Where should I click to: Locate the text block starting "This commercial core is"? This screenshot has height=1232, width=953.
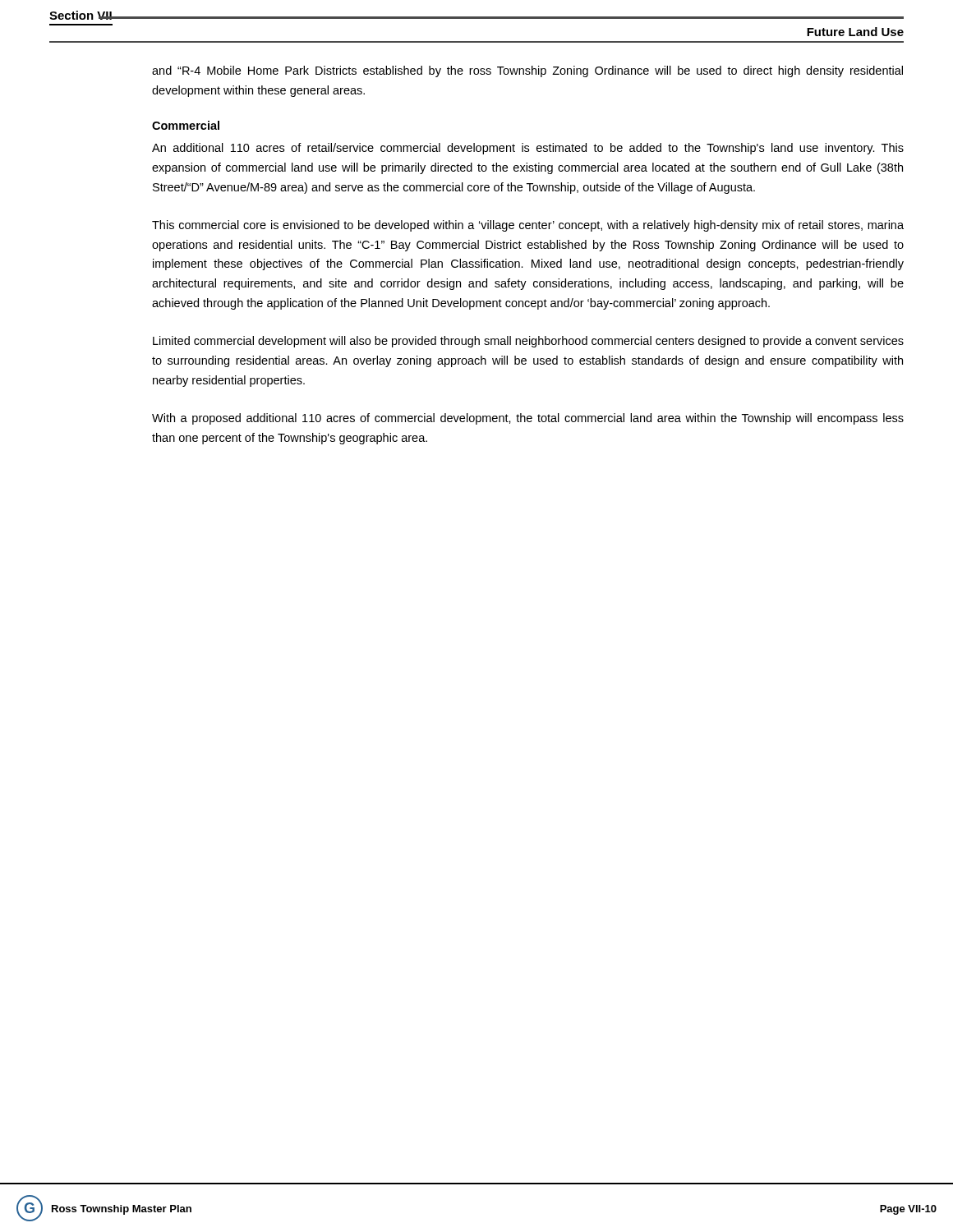click(x=528, y=264)
